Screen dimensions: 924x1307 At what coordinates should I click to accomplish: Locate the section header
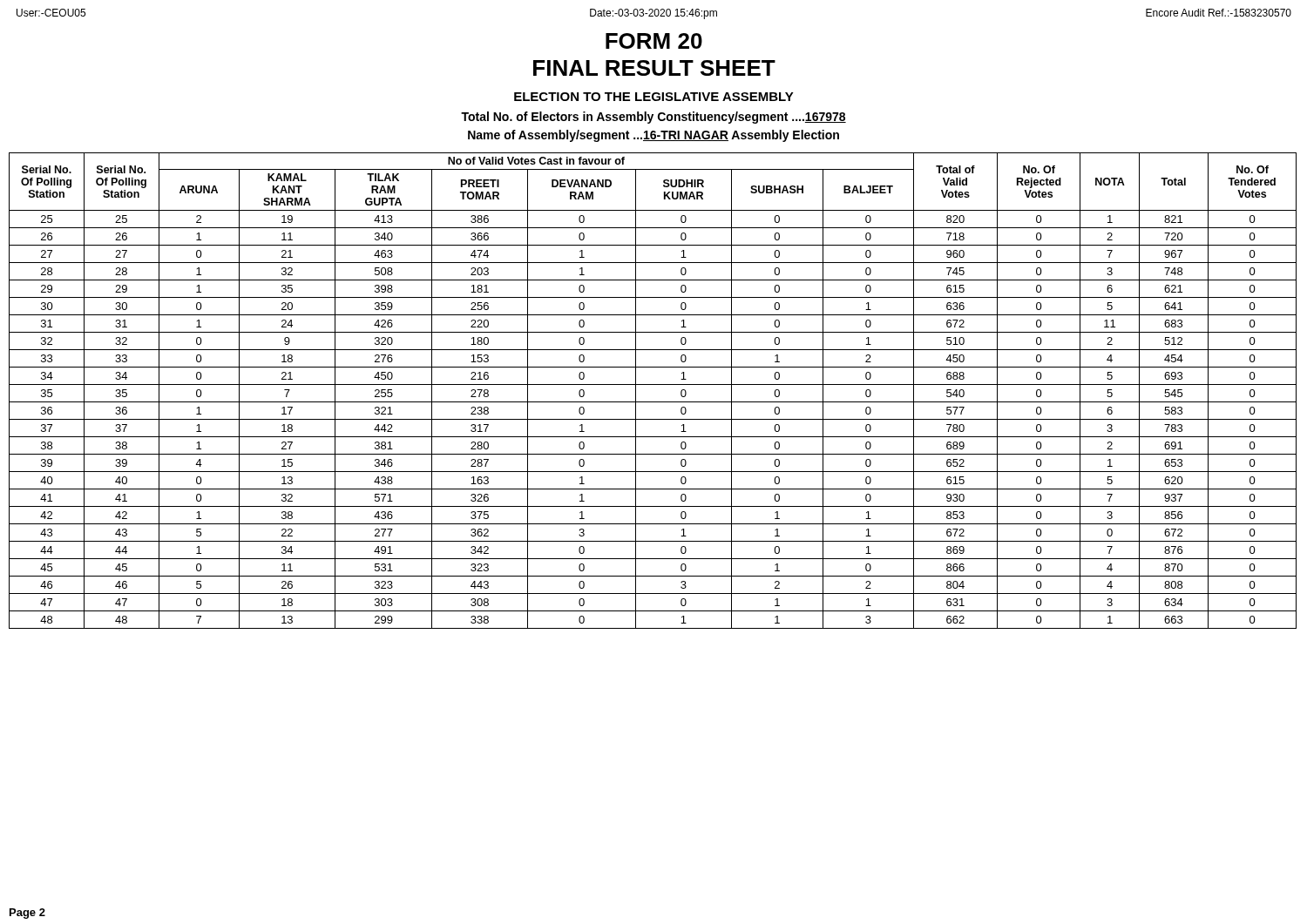pos(654,96)
